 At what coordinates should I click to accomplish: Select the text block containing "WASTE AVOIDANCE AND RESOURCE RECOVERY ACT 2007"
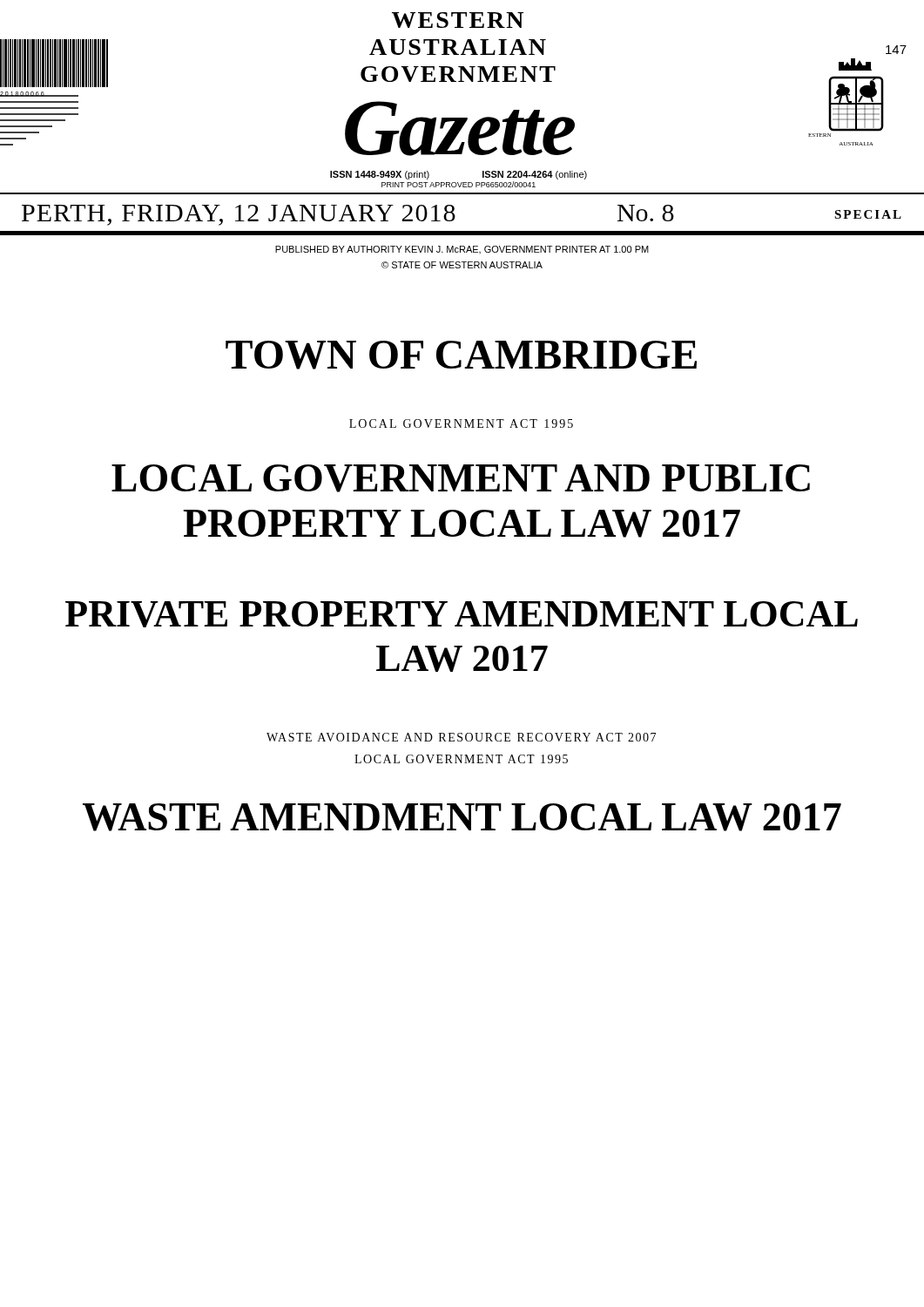click(x=462, y=748)
